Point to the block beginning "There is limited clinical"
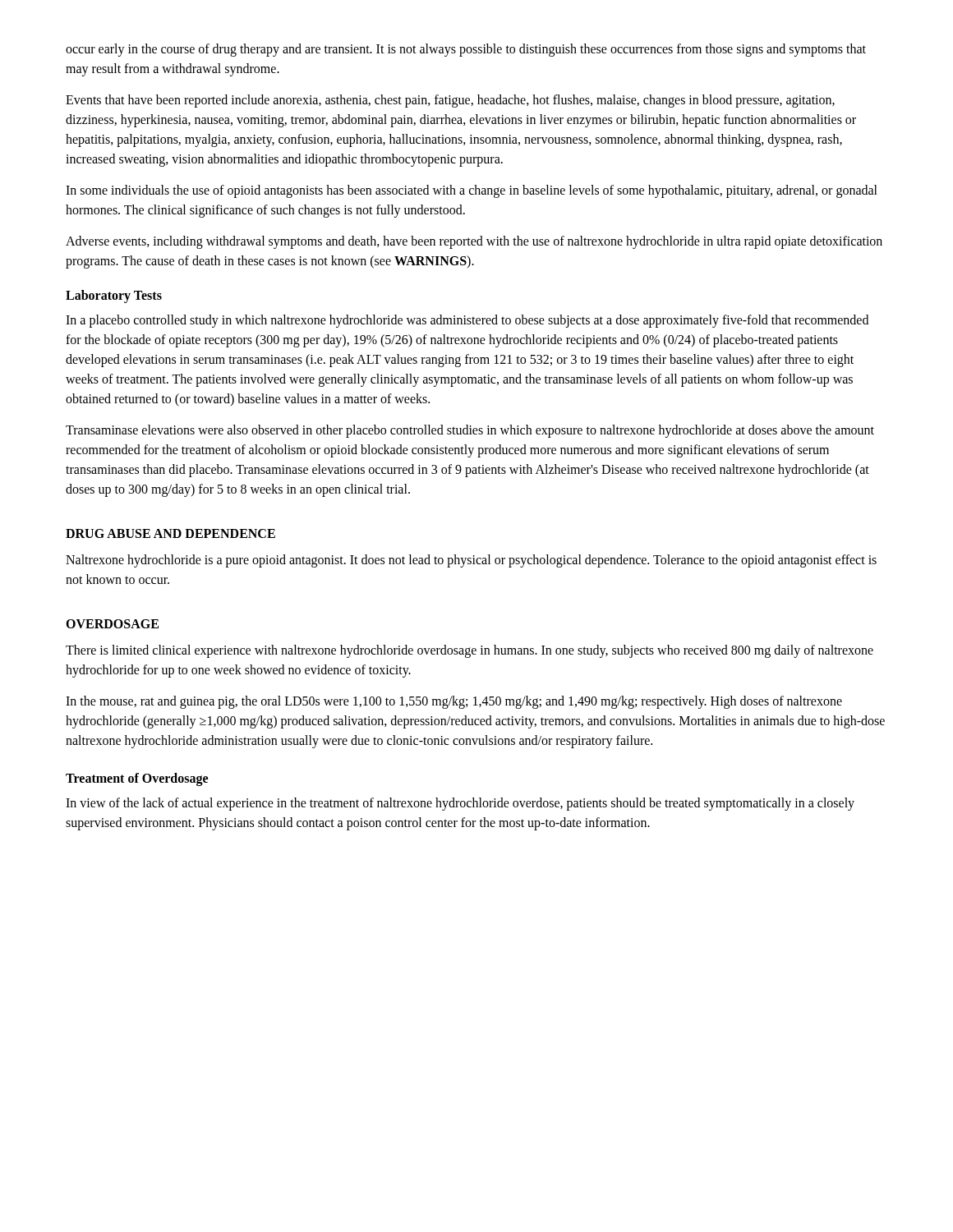The image size is (953, 1232). [470, 660]
